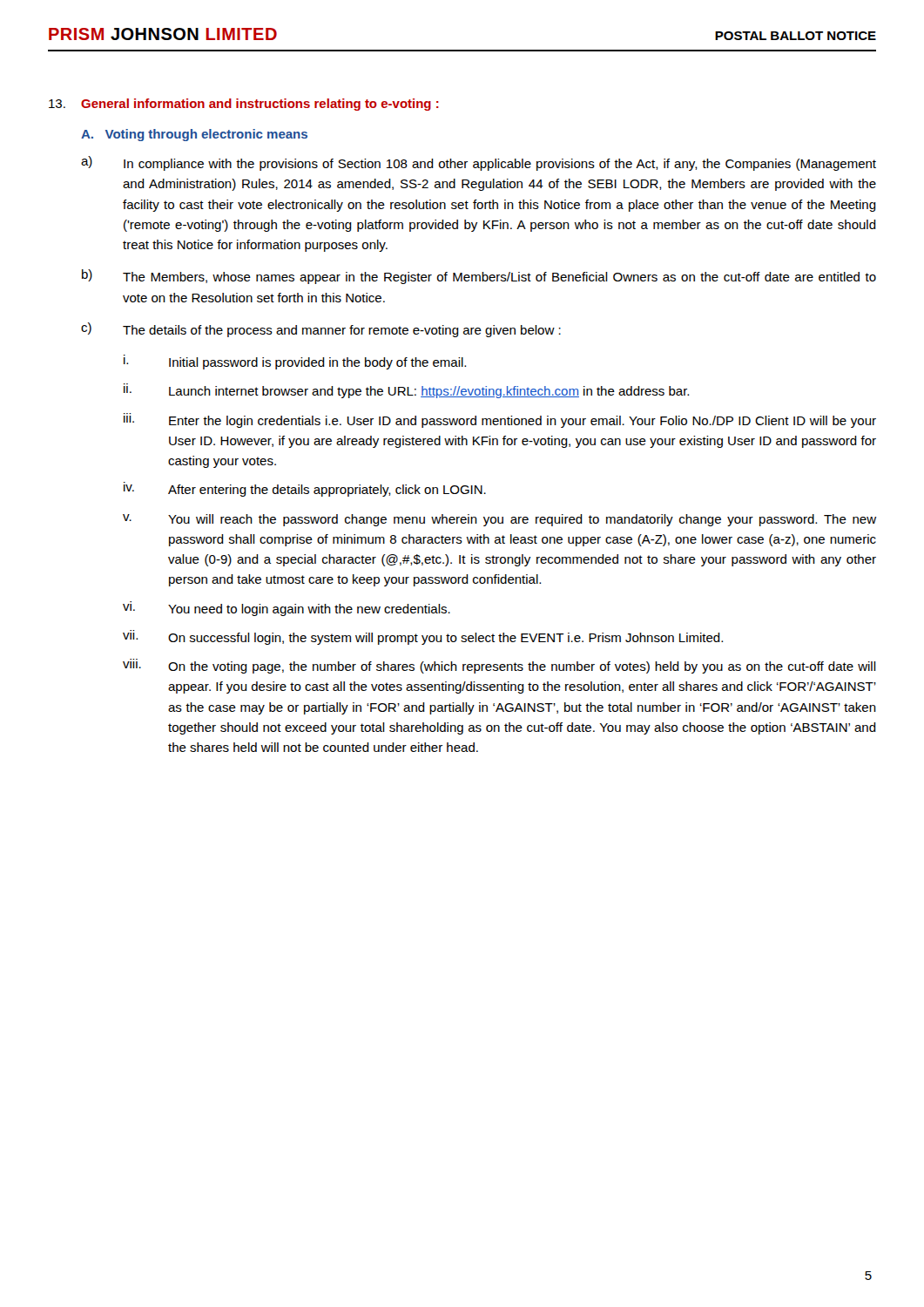This screenshot has height=1307, width=924.
Task: Find the block on this page that starts "iv. After entering"
Action: click(305, 489)
